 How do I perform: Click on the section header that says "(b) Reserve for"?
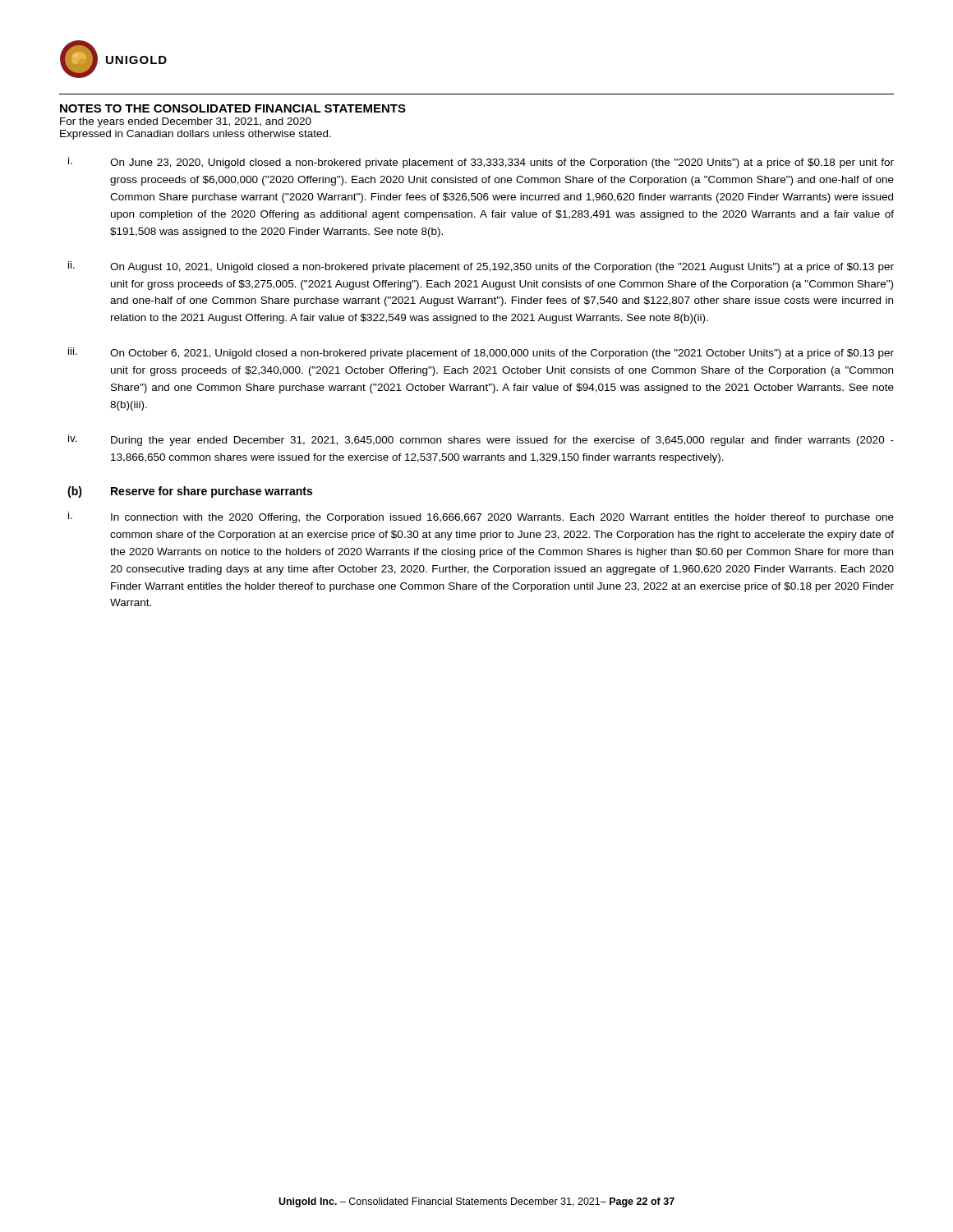[186, 491]
